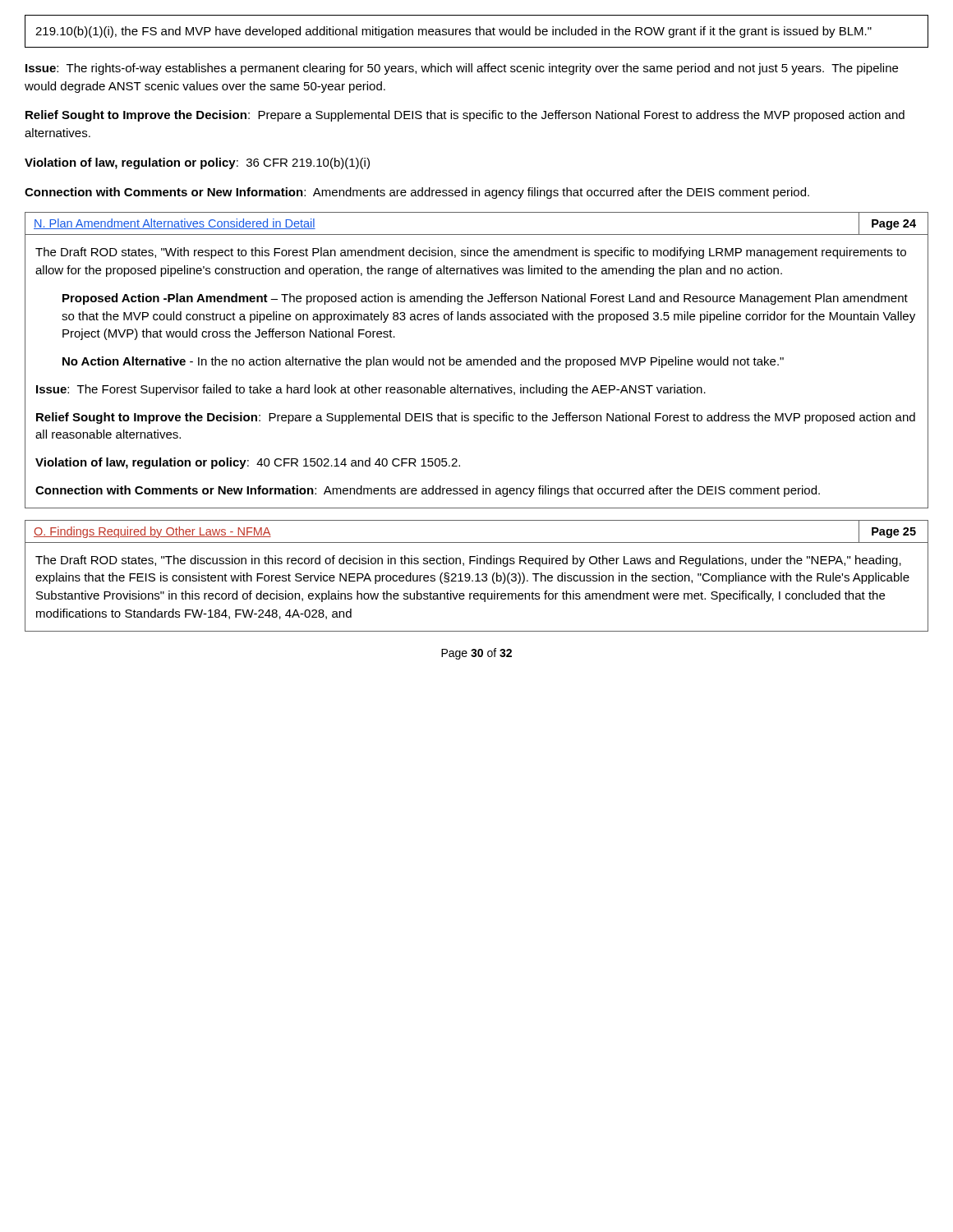Navigate to the element starting "O. Findings Required by Other"

[x=476, y=531]
